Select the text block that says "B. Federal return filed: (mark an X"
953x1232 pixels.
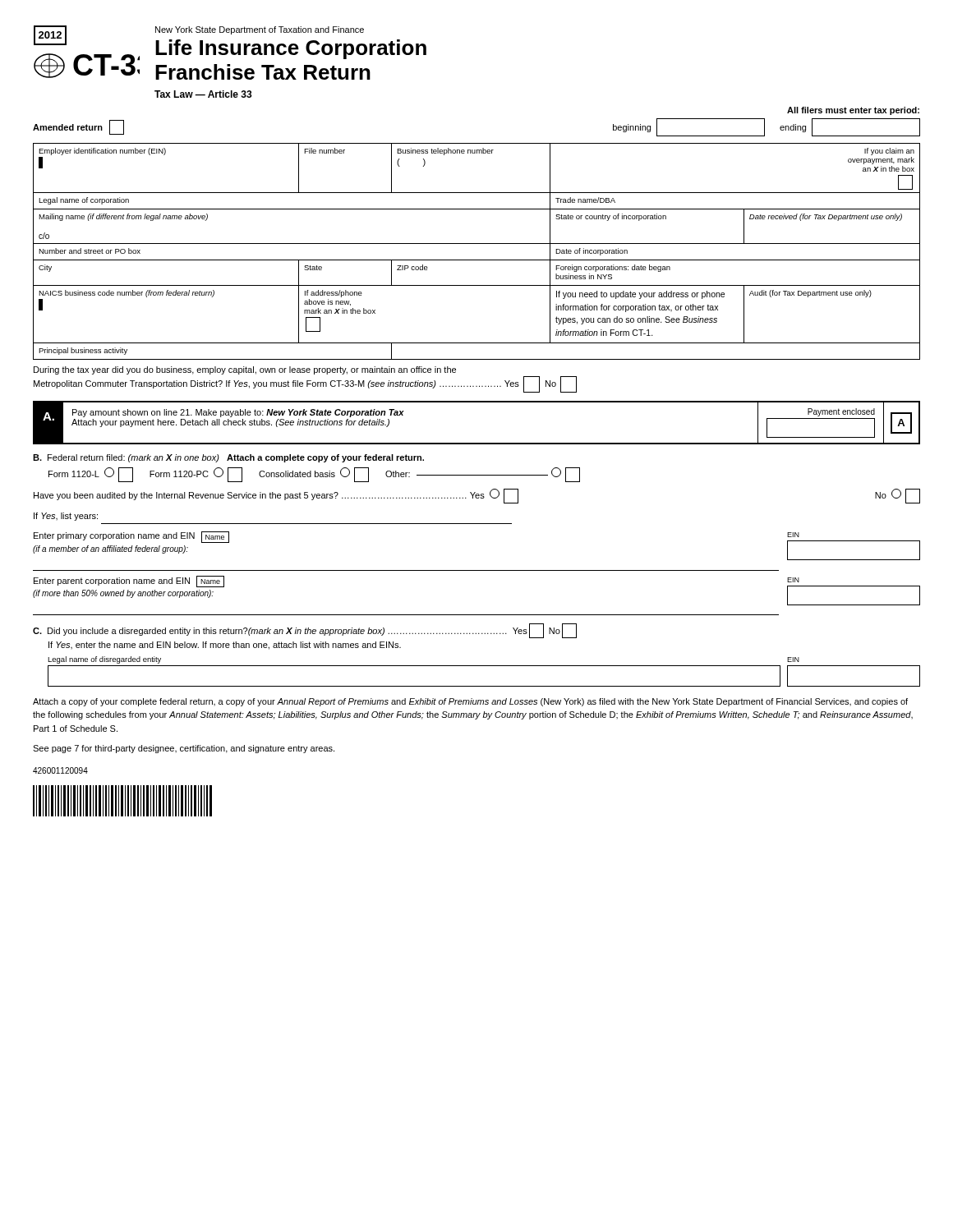476,534
